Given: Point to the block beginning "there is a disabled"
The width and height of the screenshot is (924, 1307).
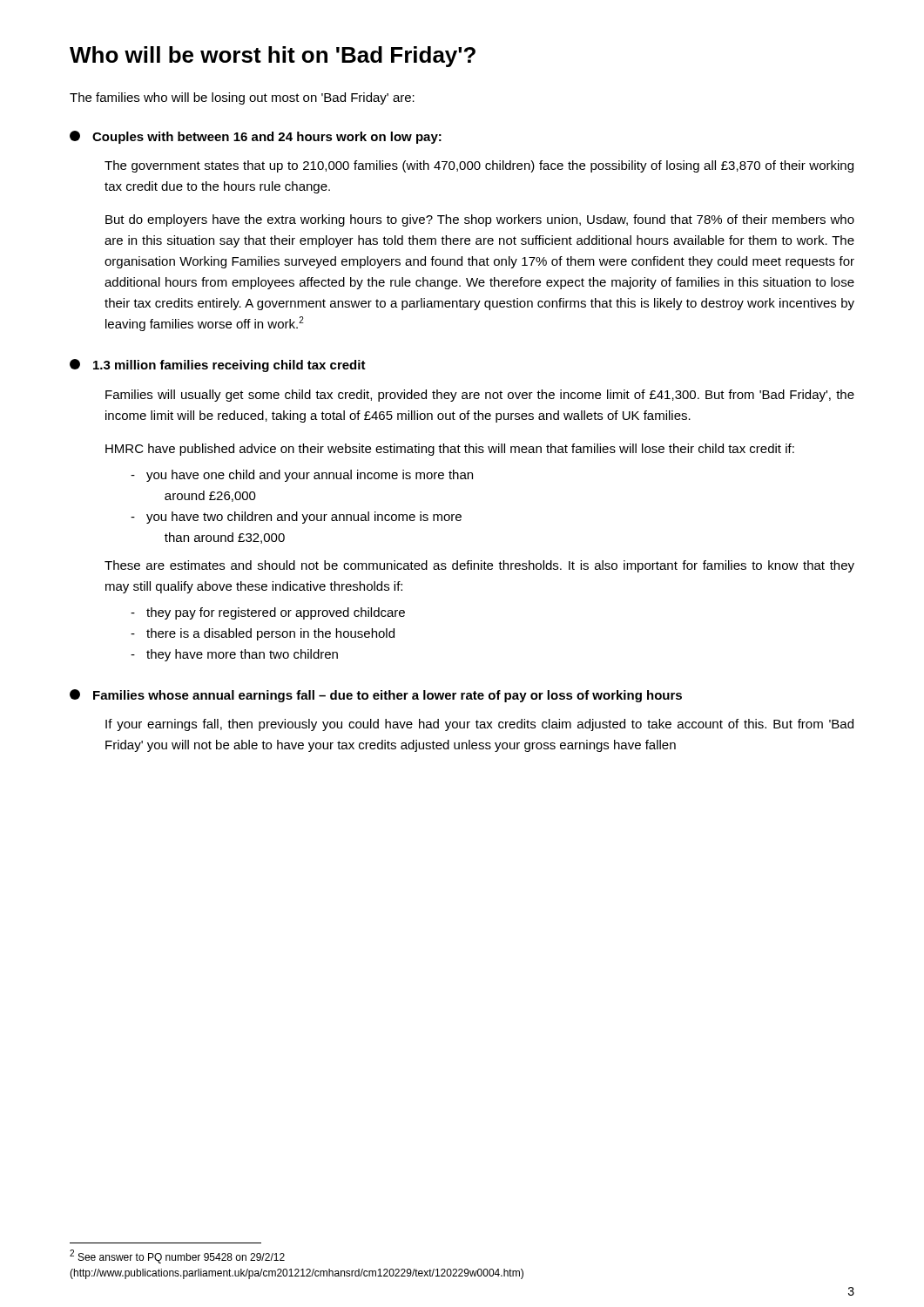Looking at the screenshot, I should 271,633.
